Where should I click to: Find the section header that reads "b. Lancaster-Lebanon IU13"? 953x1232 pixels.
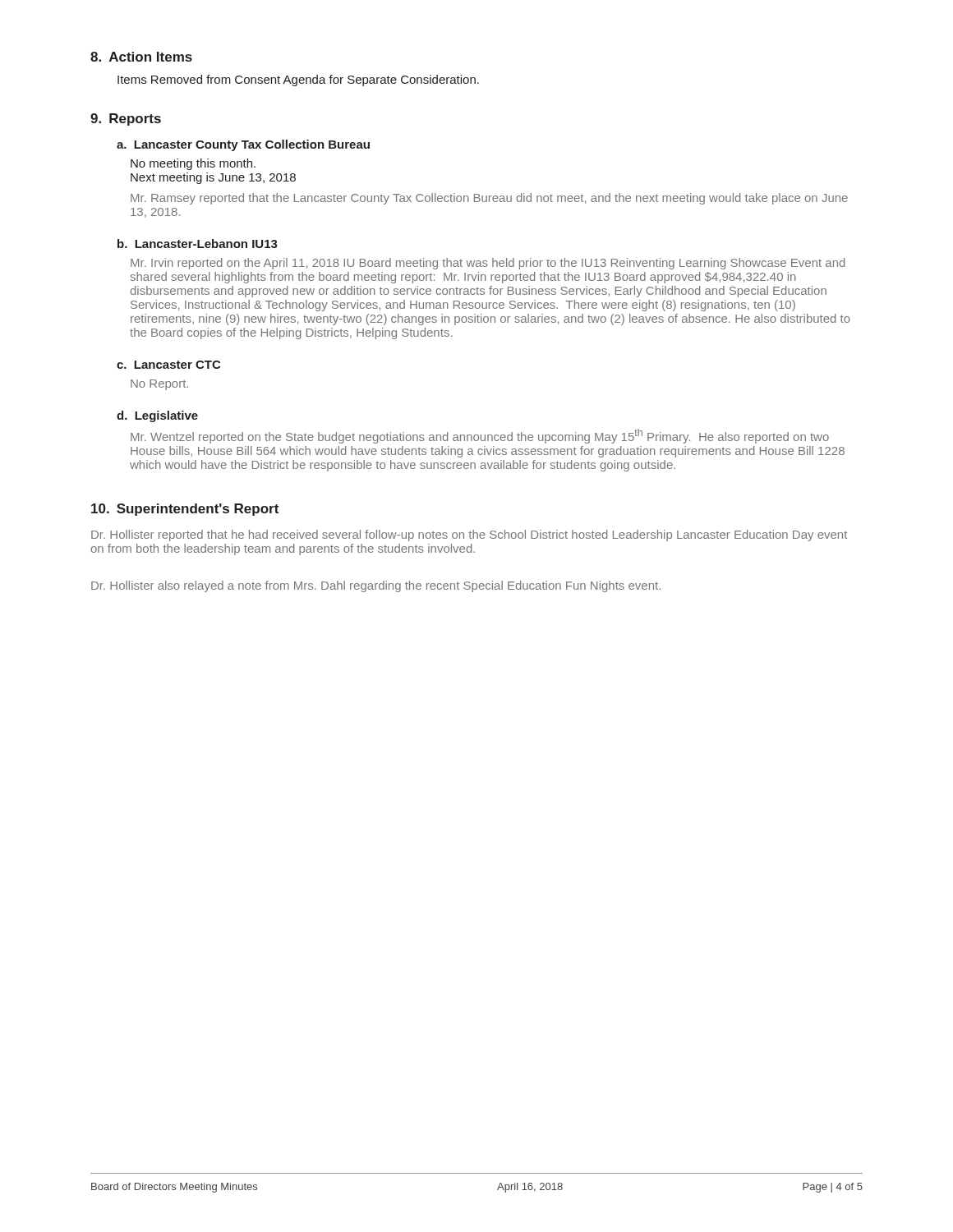tap(197, 244)
